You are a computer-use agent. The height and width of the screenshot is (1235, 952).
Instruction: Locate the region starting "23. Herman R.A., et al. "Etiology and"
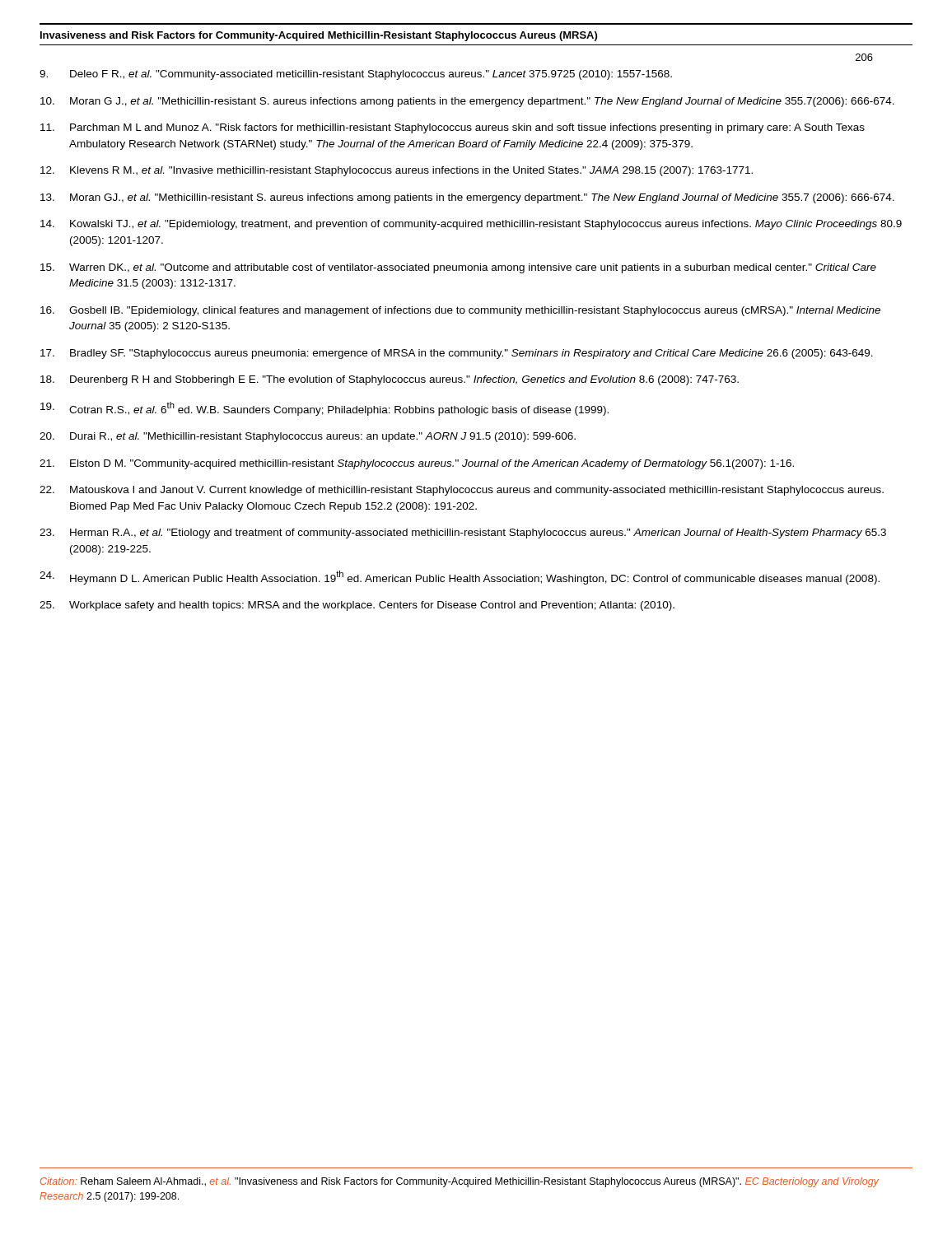[476, 541]
